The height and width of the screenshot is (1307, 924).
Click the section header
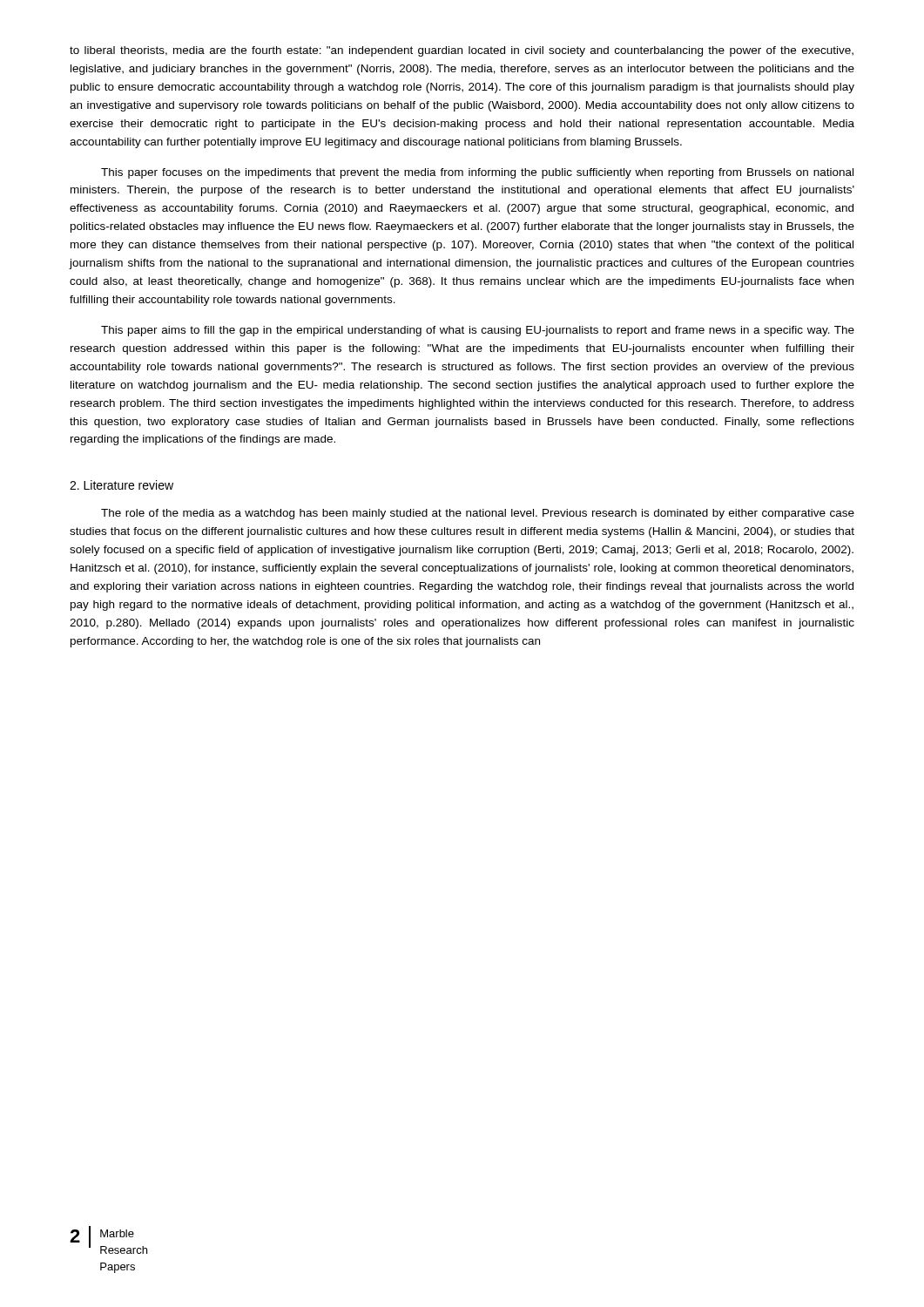pyautogui.click(x=462, y=486)
